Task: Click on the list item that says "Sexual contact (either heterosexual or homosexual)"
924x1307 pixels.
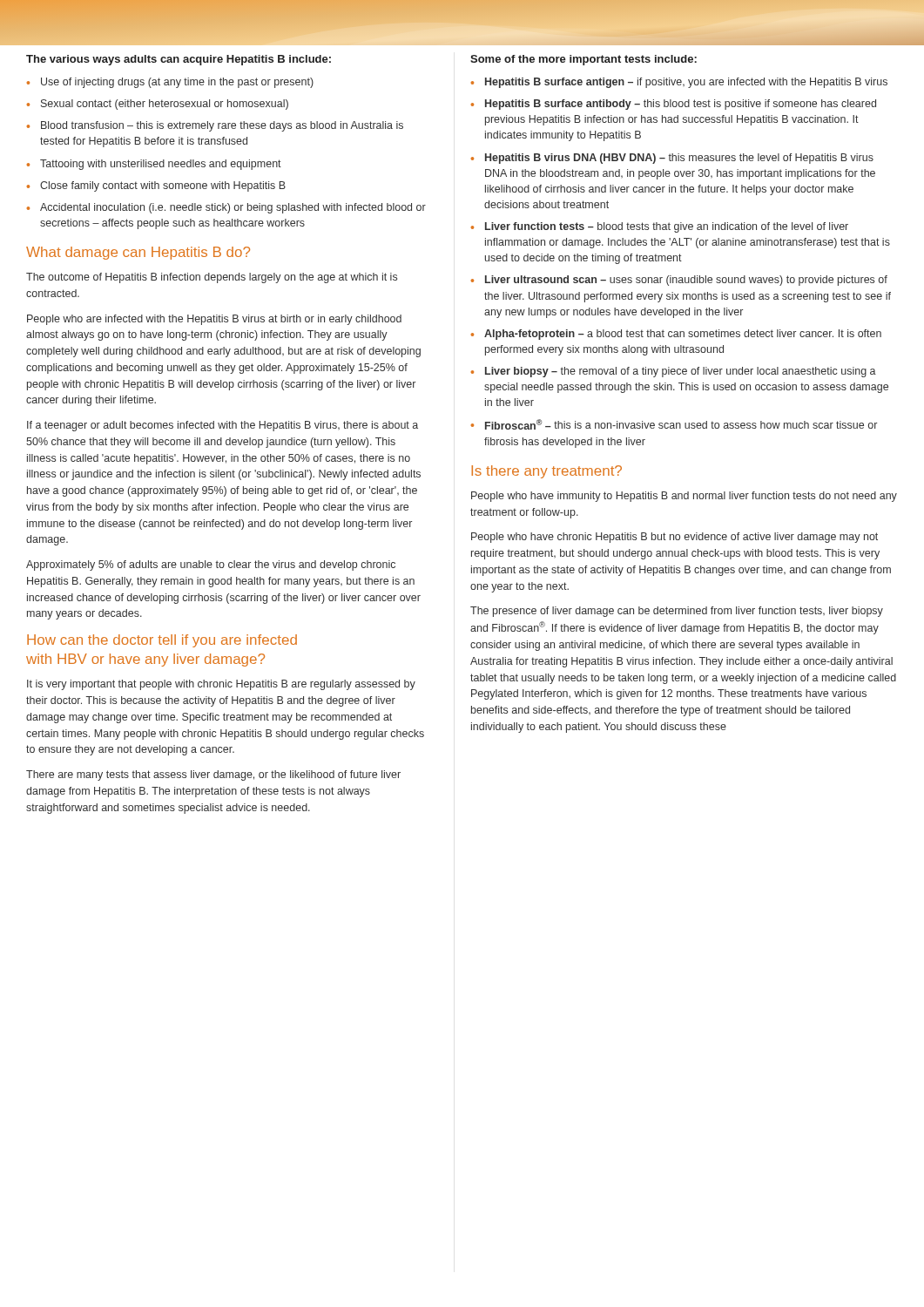Action: pyautogui.click(x=164, y=104)
